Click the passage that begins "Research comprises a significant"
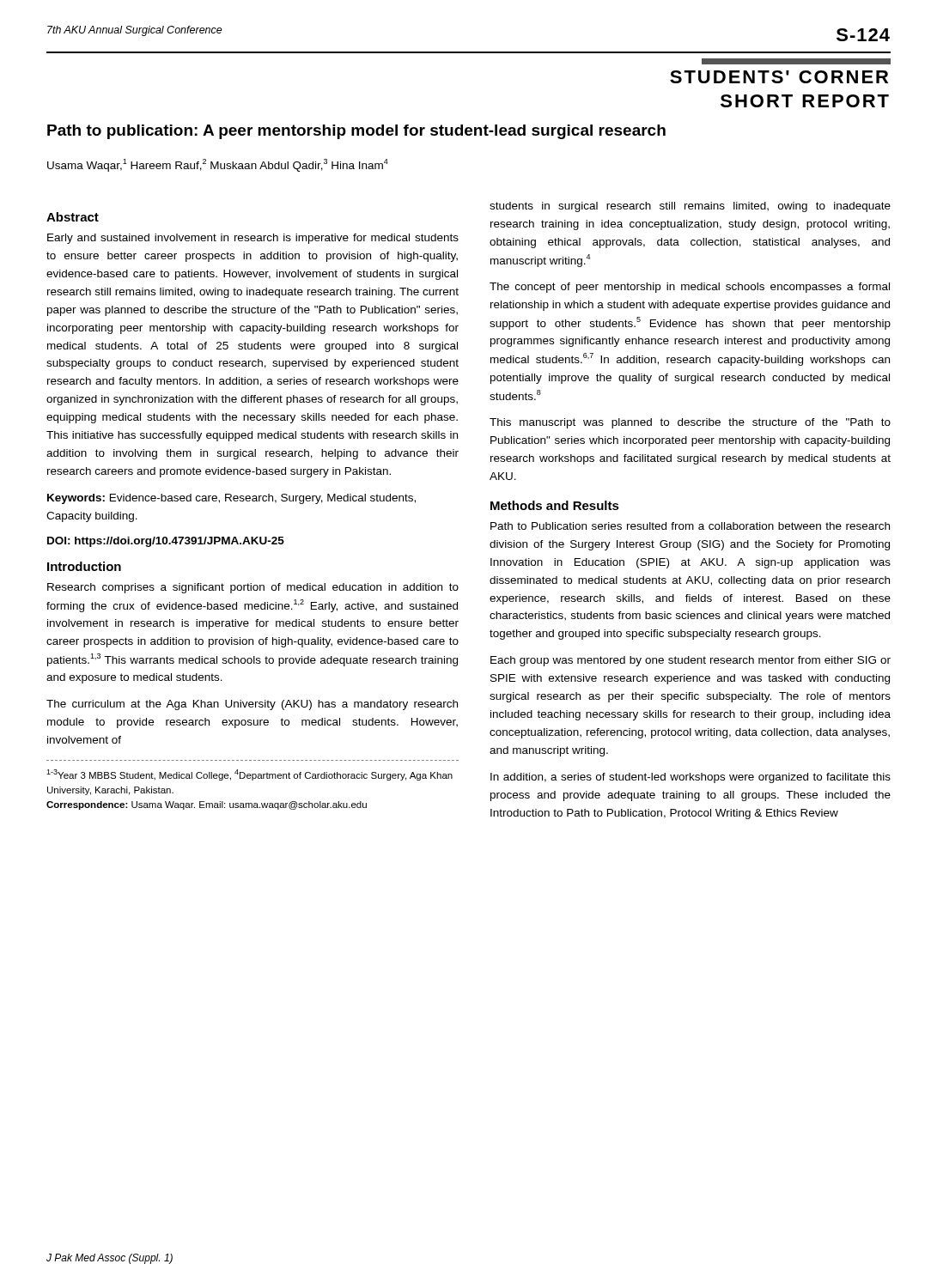The height and width of the screenshot is (1288, 937). [253, 632]
